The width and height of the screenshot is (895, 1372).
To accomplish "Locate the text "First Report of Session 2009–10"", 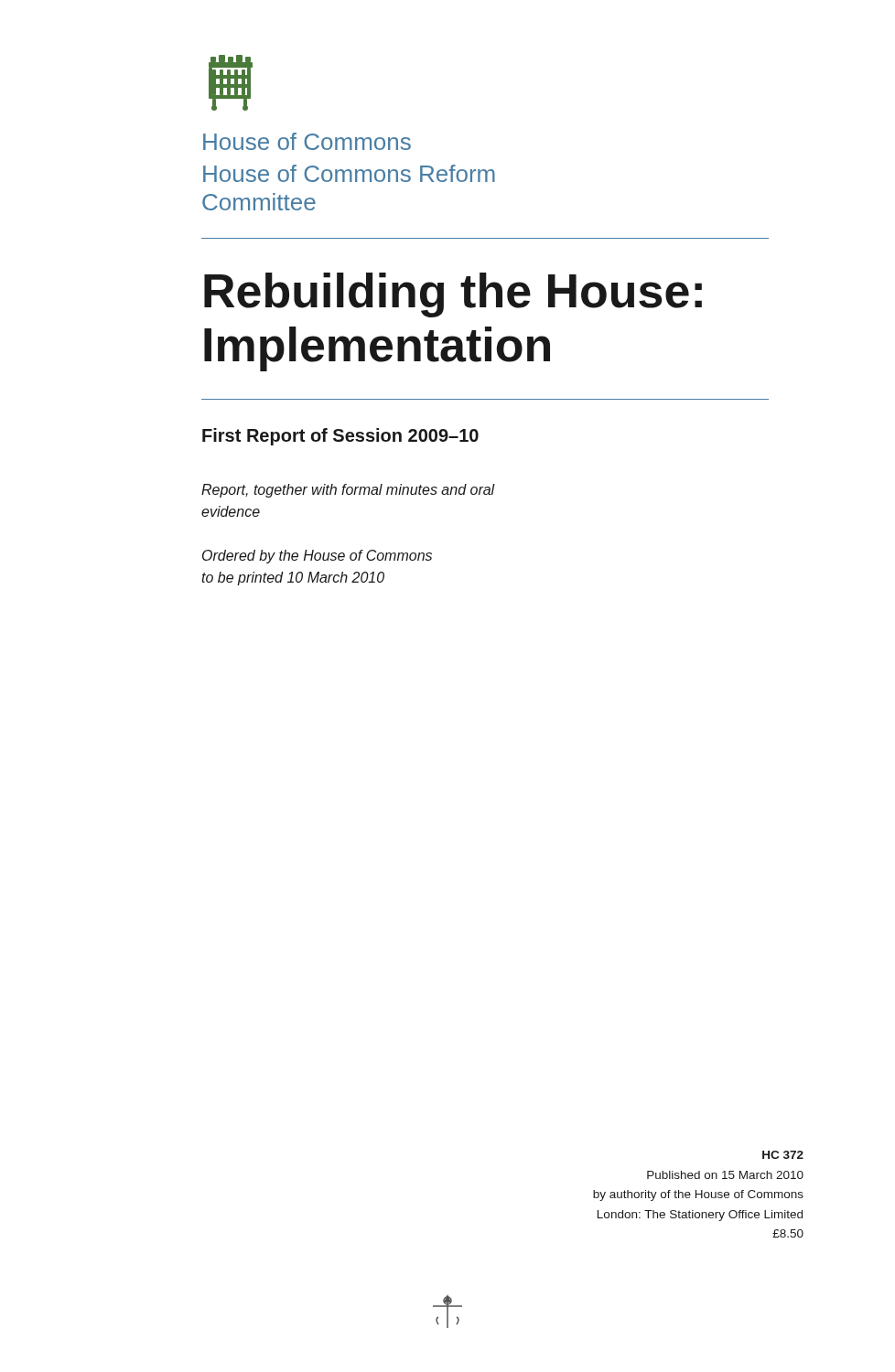I will (x=340, y=436).
